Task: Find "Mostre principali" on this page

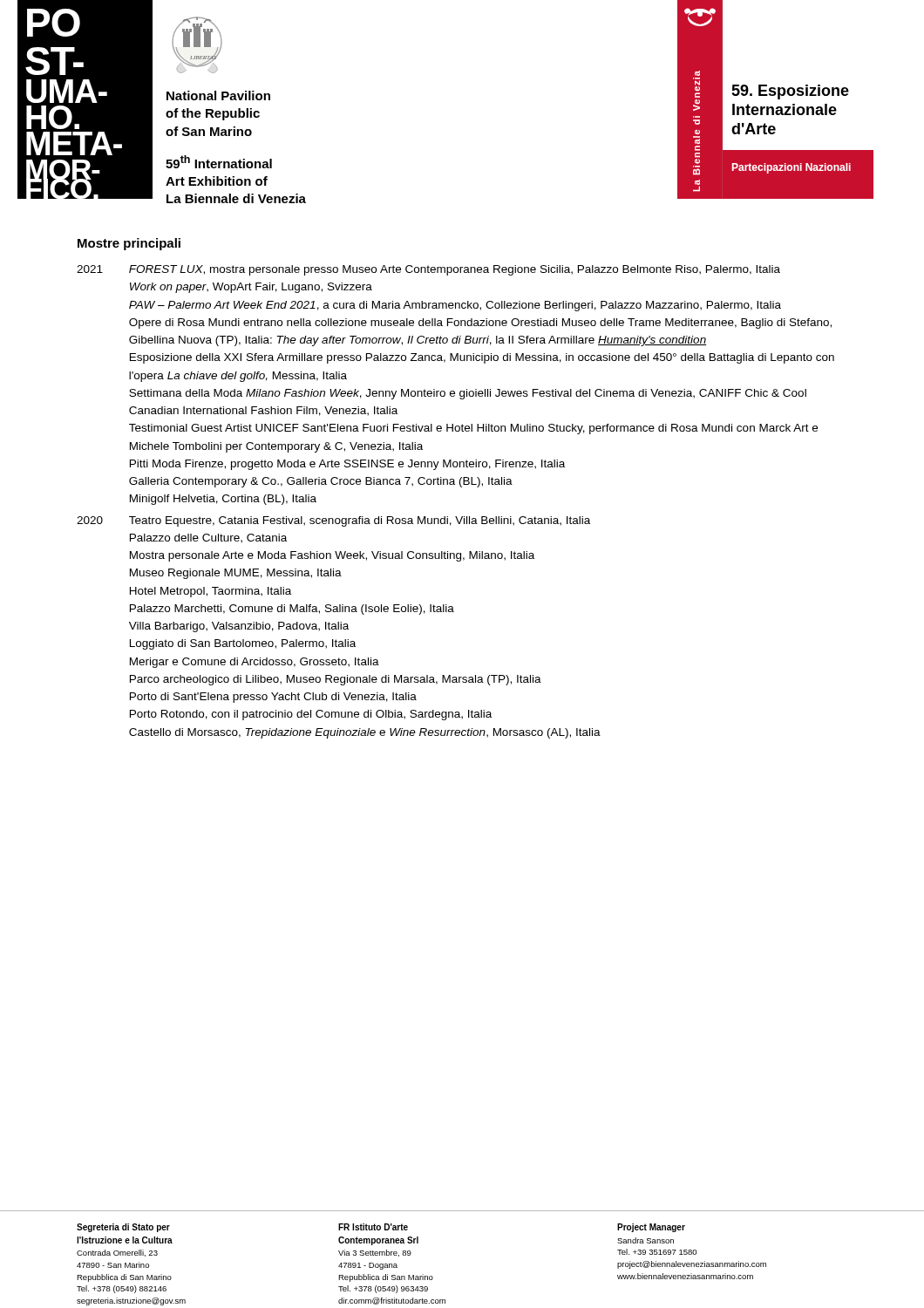Action: [129, 243]
